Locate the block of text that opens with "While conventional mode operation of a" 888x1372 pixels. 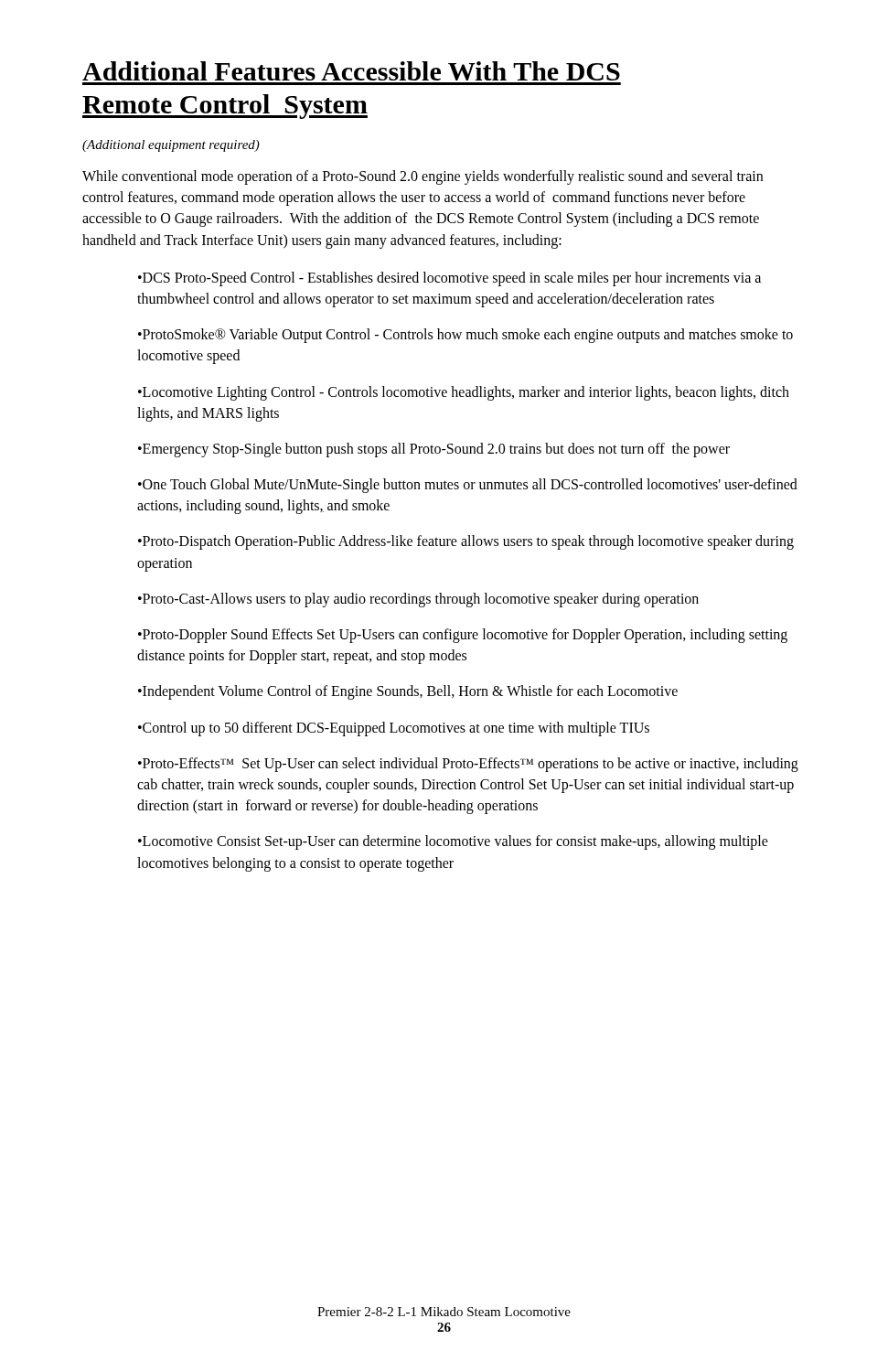pos(444,208)
